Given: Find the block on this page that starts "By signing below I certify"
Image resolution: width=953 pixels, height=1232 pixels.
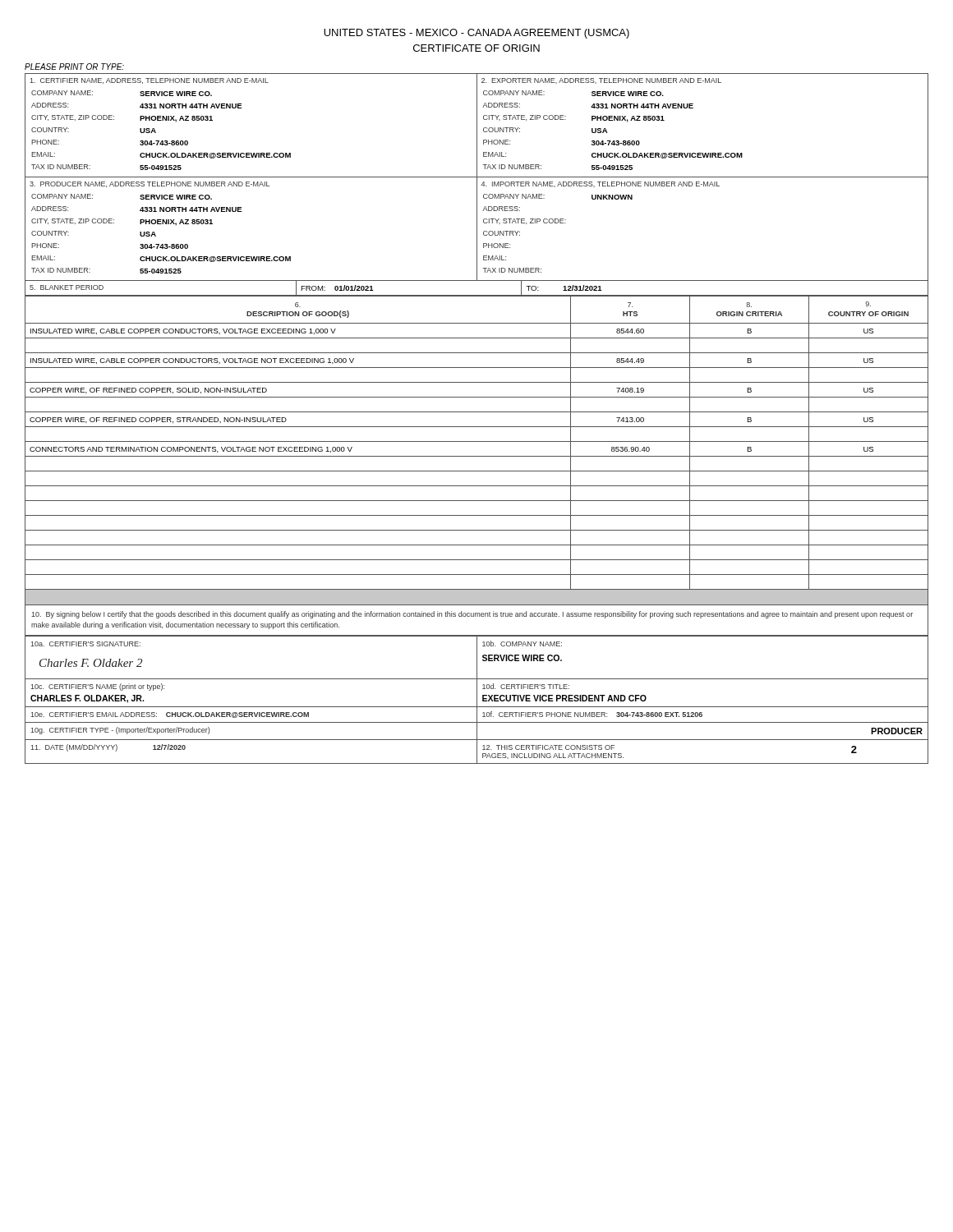Looking at the screenshot, I should click(x=472, y=620).
